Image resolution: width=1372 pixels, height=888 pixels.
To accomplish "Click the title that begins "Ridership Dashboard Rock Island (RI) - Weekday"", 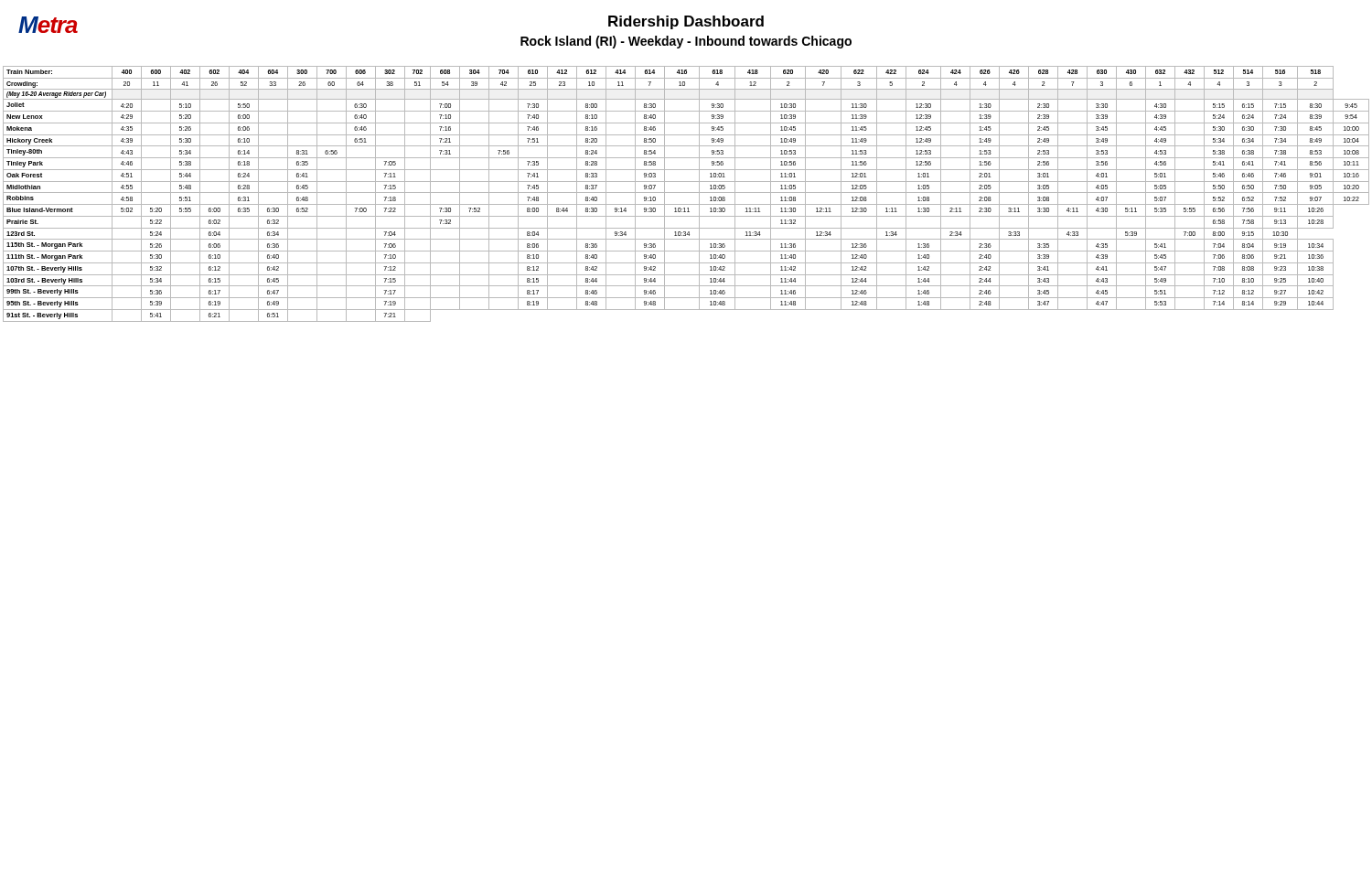I will point(686,31).
